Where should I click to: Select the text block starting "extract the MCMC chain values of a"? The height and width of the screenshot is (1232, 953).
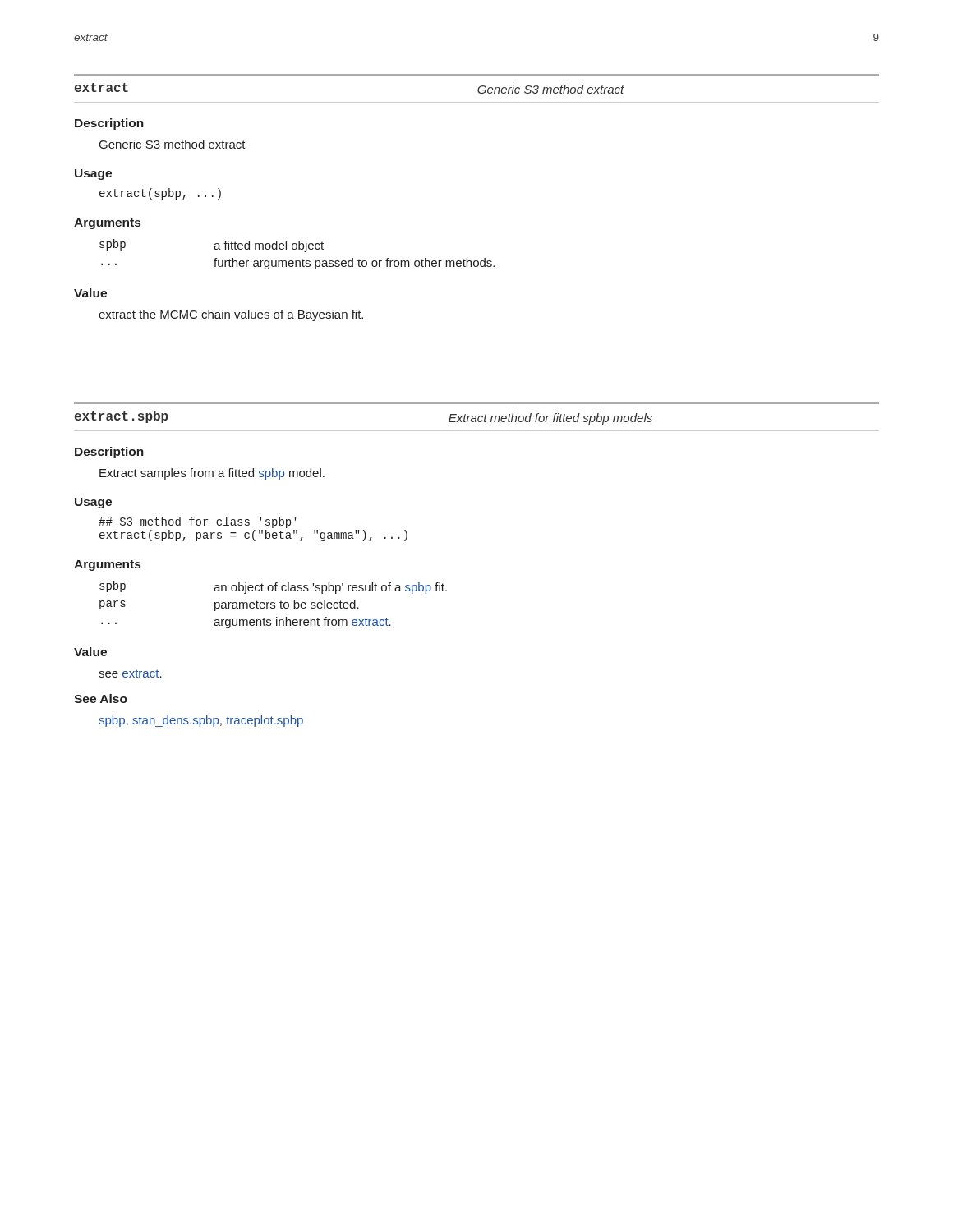pyautogui.click(x=231, y=314)
